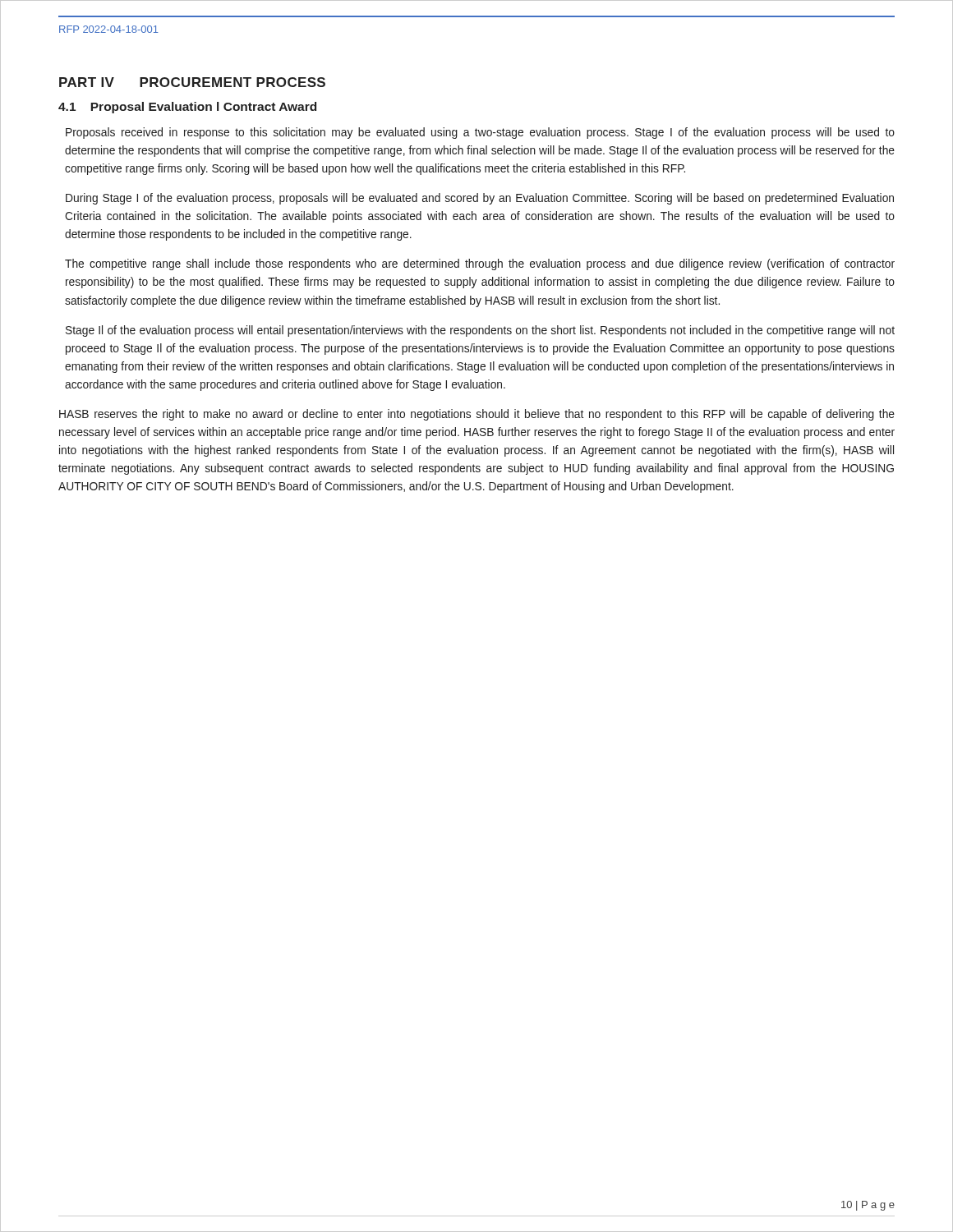Image resolution: width=953 pixels, height=1232 pixels.
Task: Click on the text block starting "The competitive range shall include those"
Action: (480, 282)
